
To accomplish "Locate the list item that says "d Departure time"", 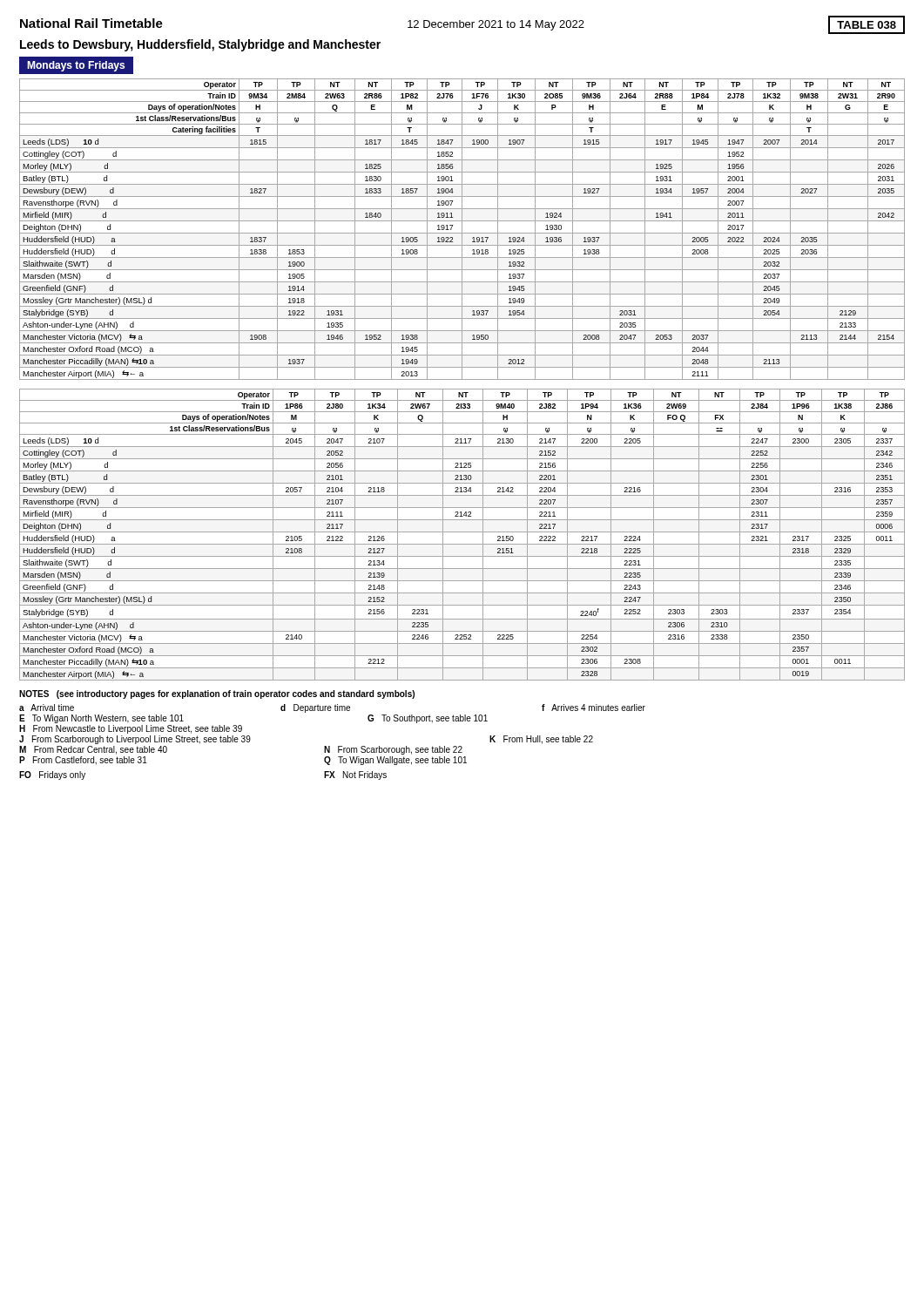I will pyautogui.click(x=315, y=708).
